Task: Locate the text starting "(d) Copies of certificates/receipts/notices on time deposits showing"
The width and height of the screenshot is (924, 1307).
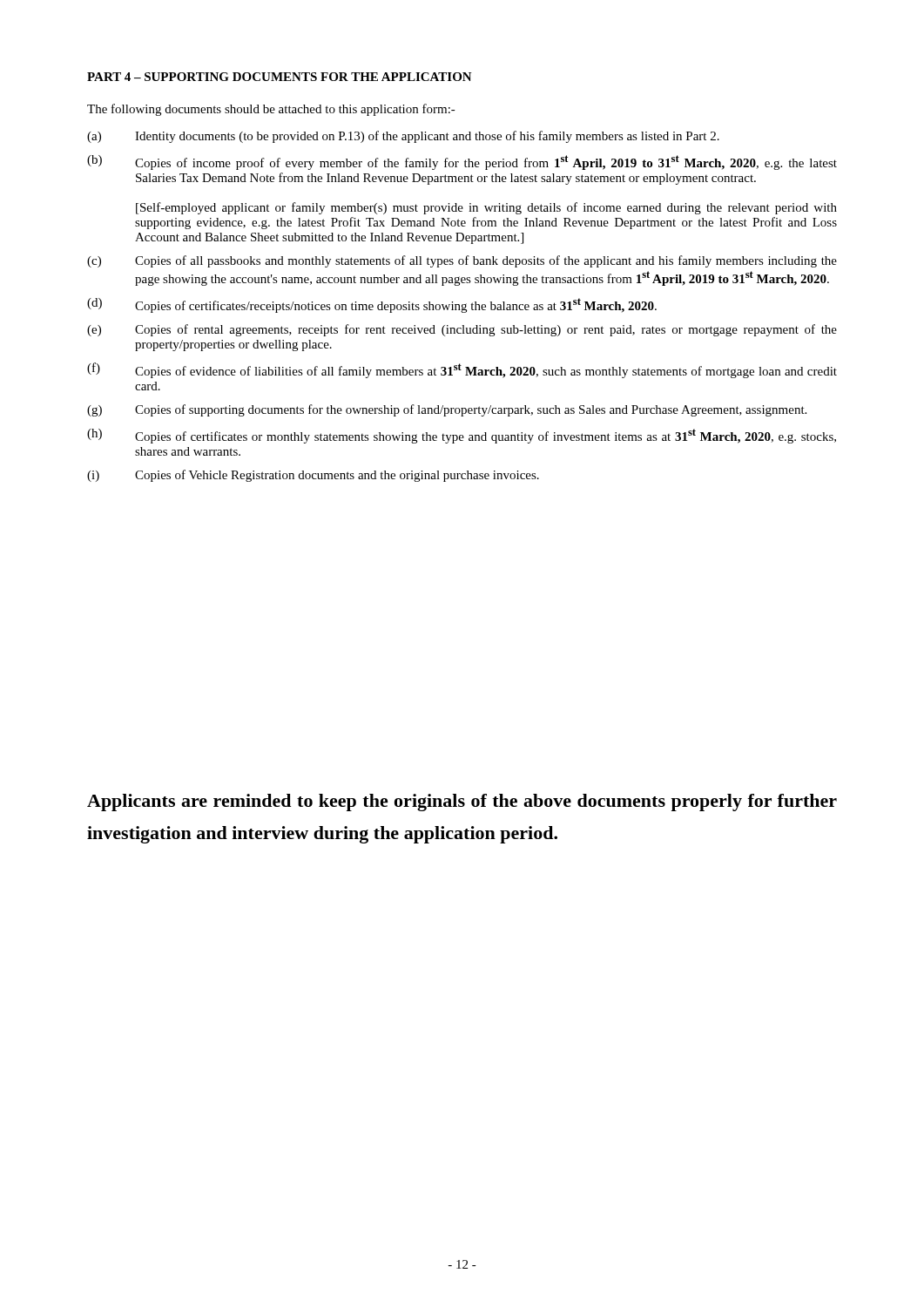Action: tap(462, 305)
